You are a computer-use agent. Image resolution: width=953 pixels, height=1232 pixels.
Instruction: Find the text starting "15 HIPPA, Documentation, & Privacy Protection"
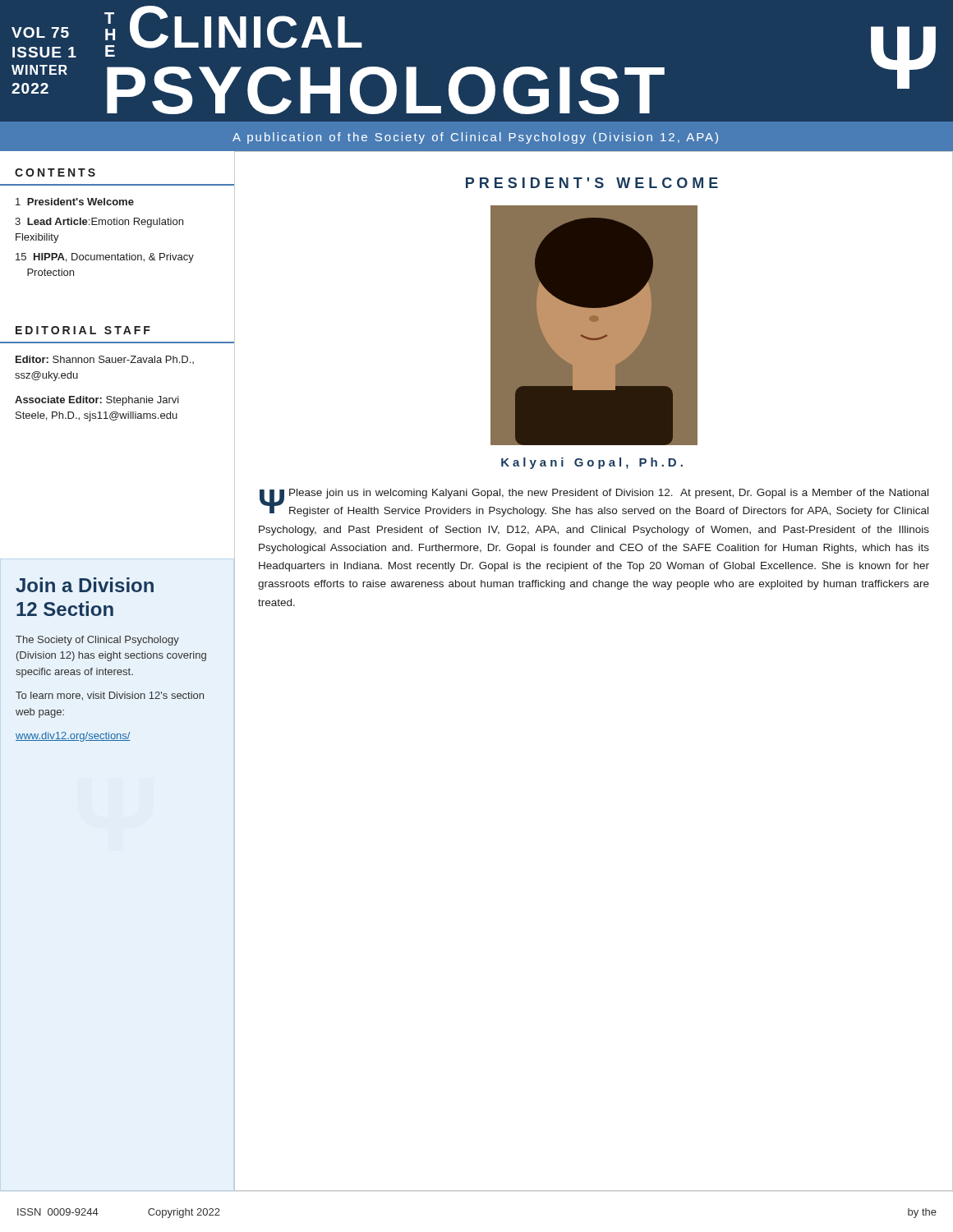104,264
